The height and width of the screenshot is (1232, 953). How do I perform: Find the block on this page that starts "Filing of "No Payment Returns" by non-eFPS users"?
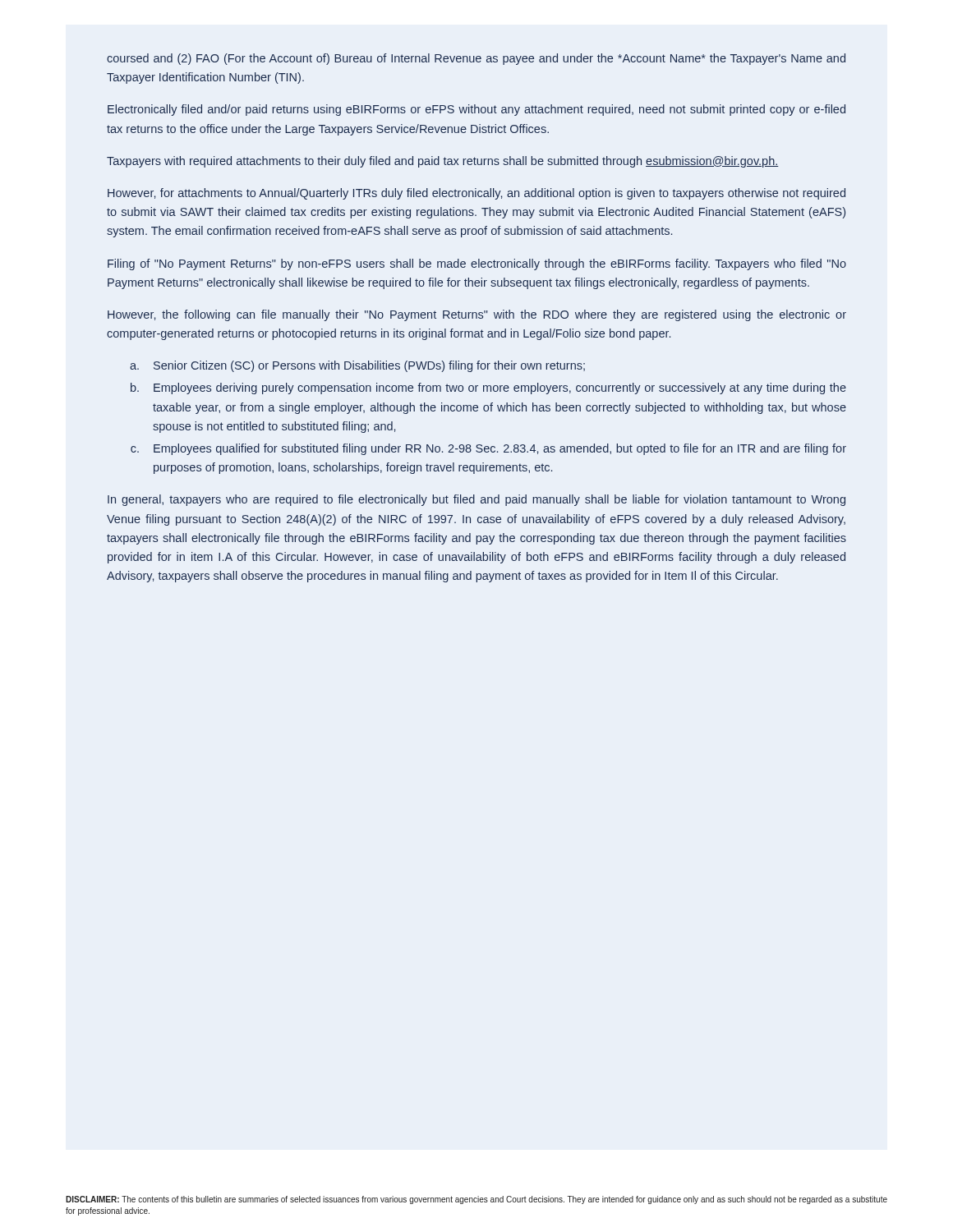pos(476,273)
